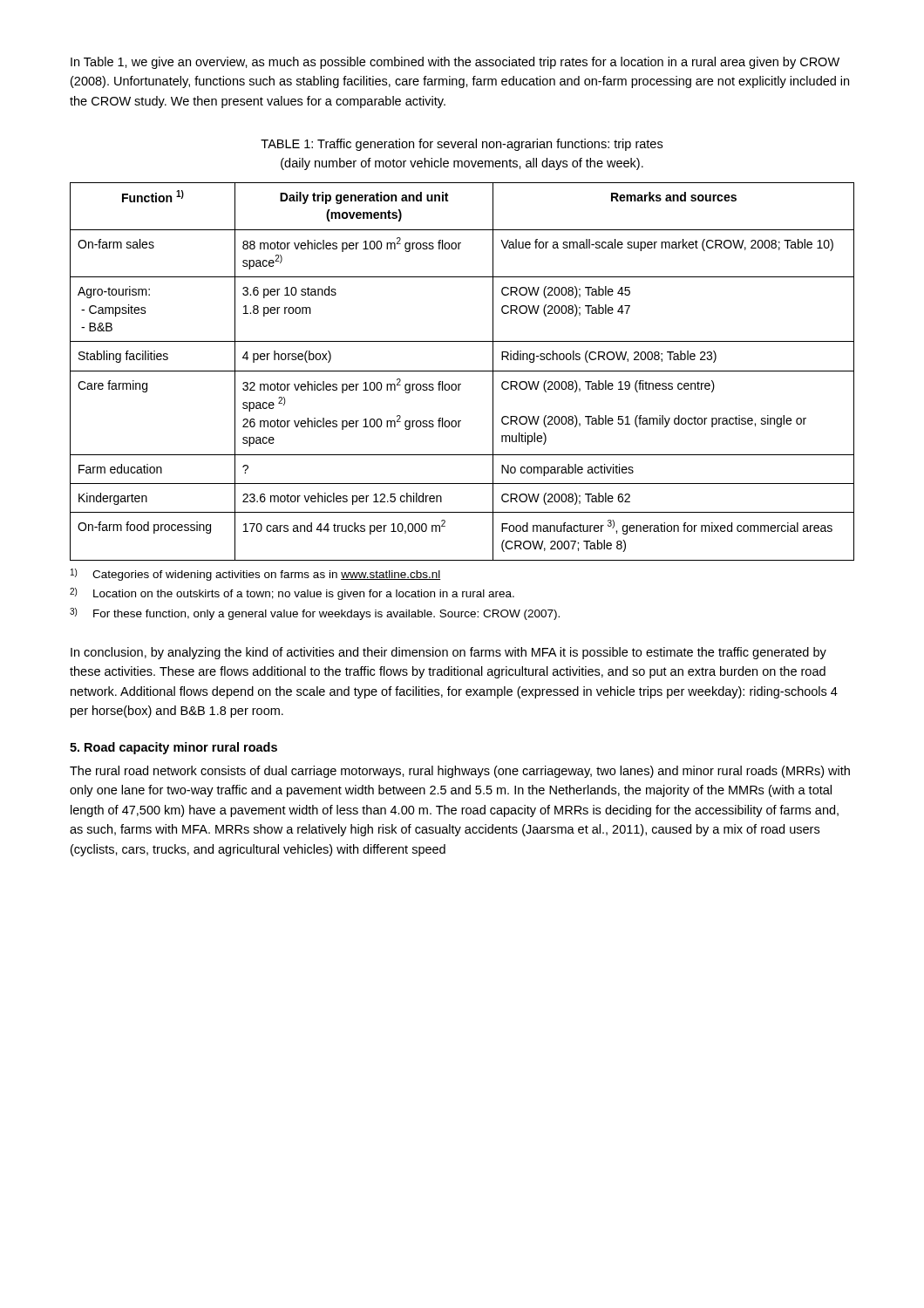Locate the element starting "The rural road"

(x=460, y=810)
